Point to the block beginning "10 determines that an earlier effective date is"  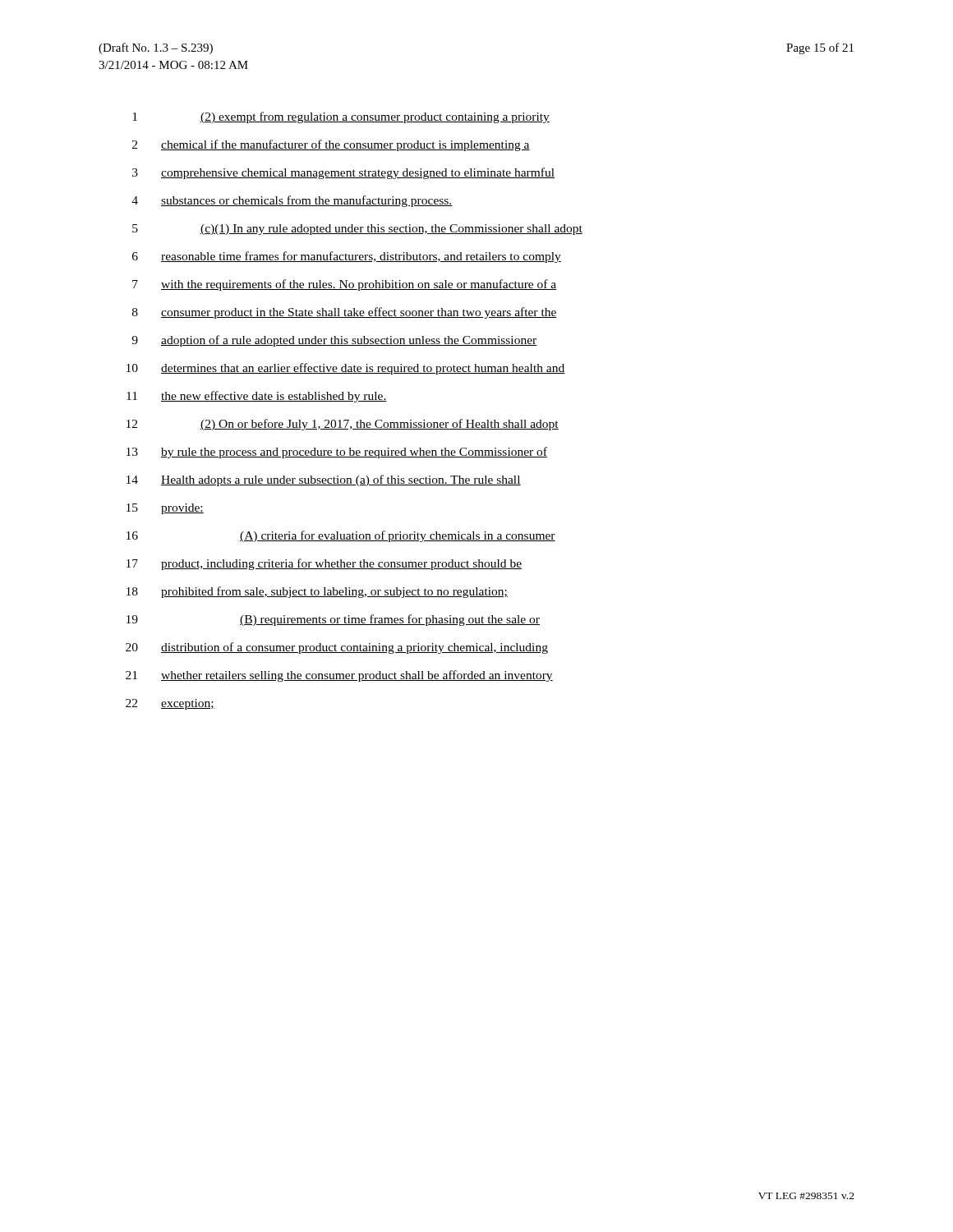point(476,368)
